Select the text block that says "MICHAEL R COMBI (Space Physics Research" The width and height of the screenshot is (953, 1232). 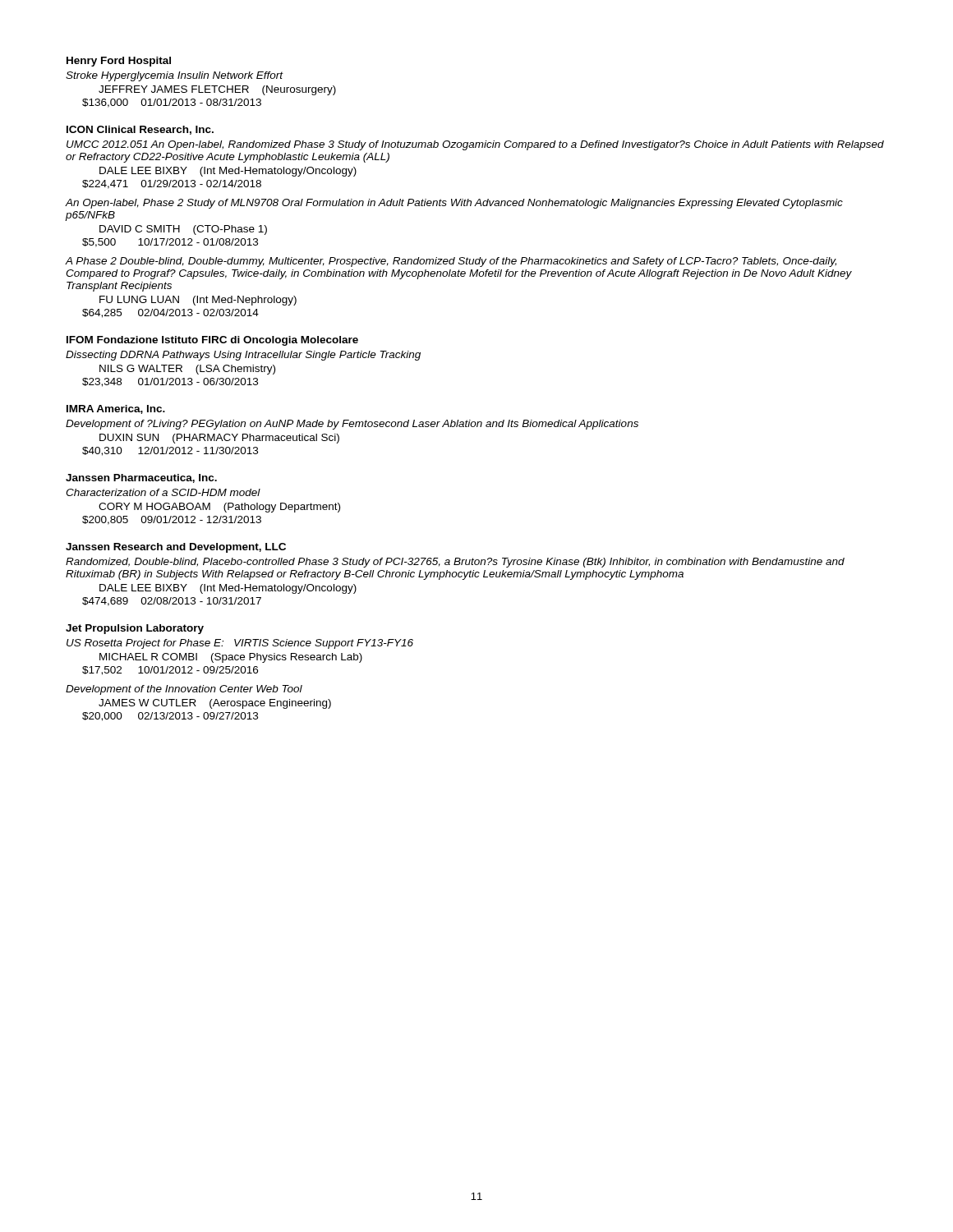(231, 657)
